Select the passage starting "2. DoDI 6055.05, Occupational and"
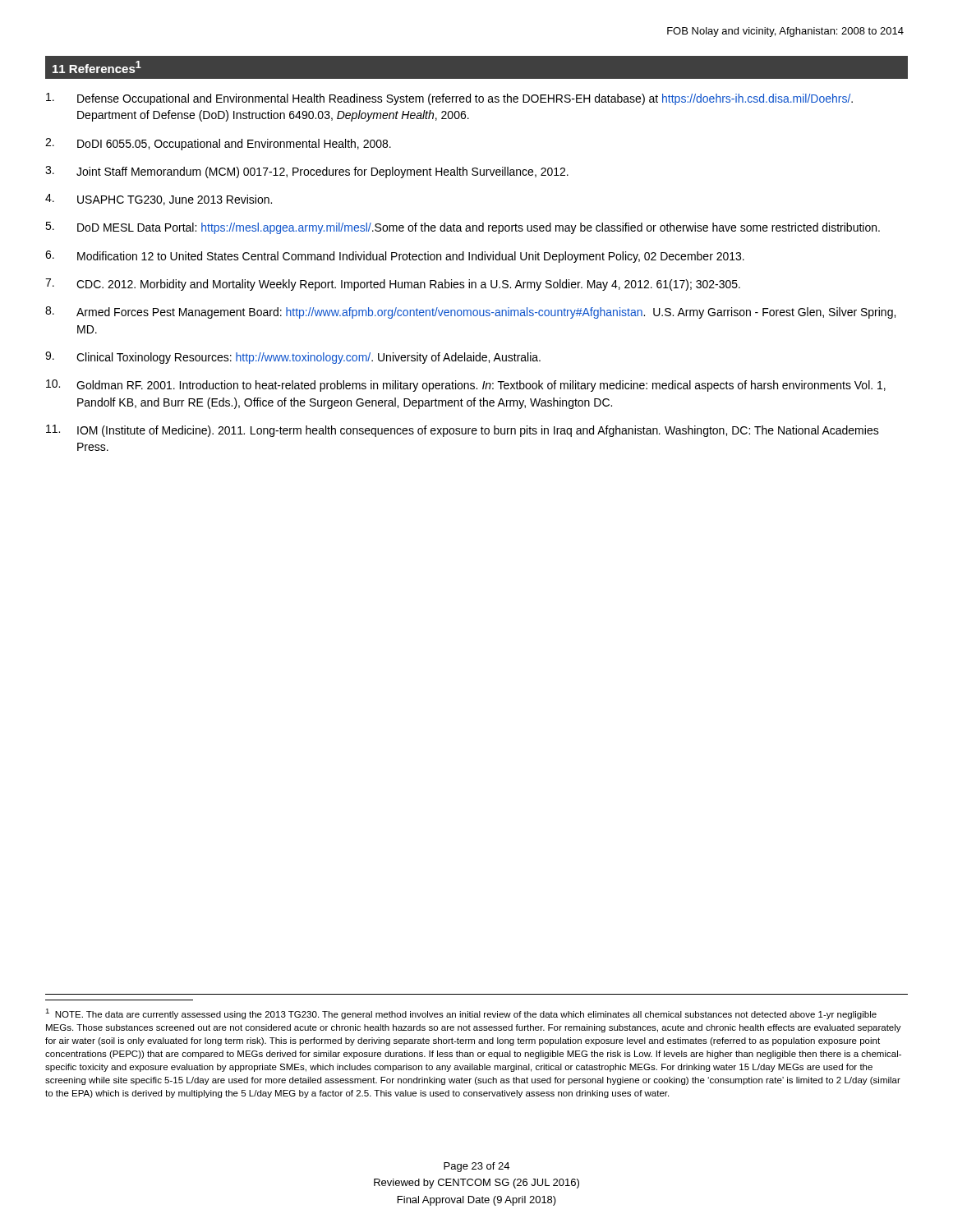 [x=218, y=144]
